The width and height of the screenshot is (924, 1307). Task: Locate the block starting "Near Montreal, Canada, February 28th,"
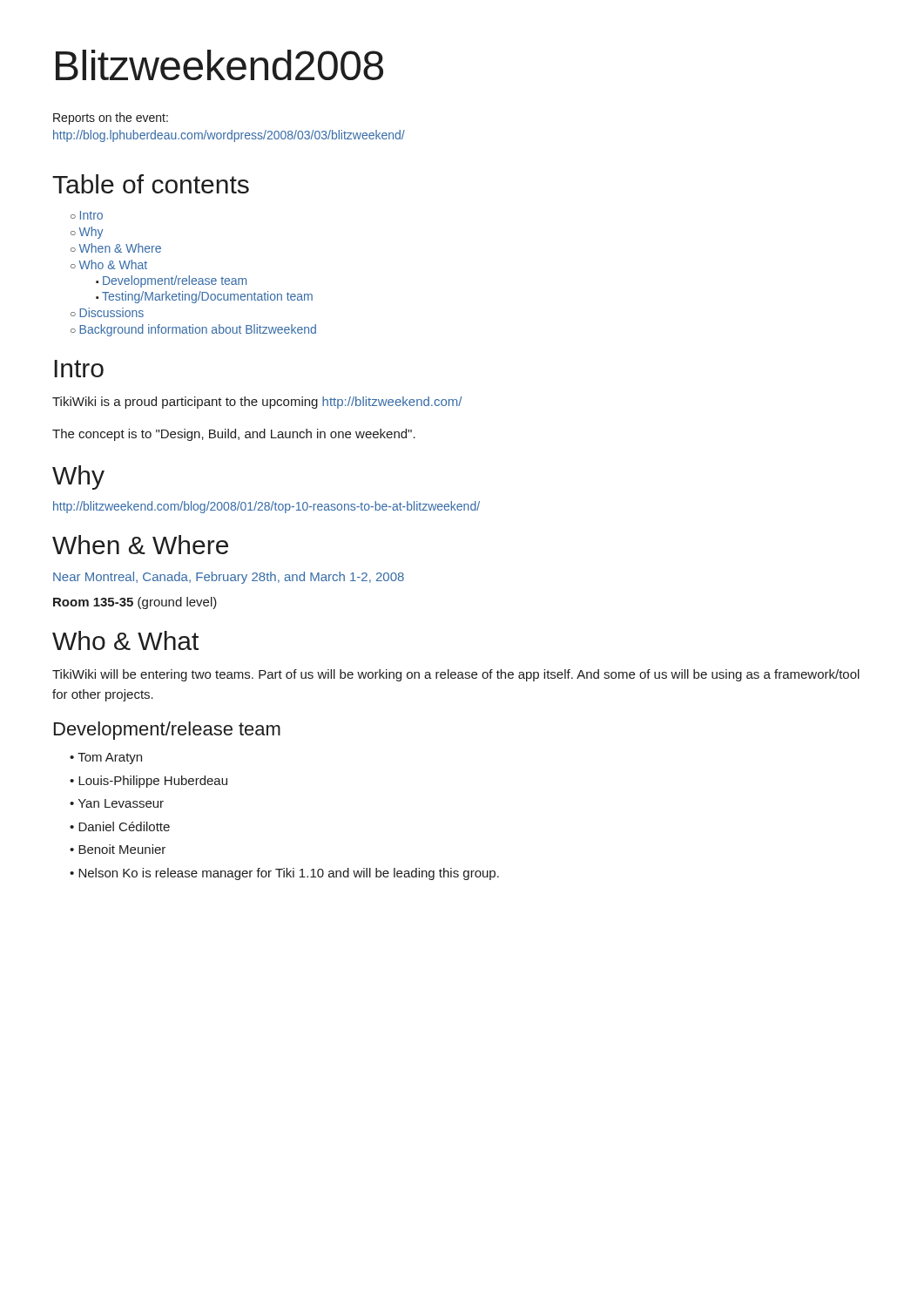228,576
